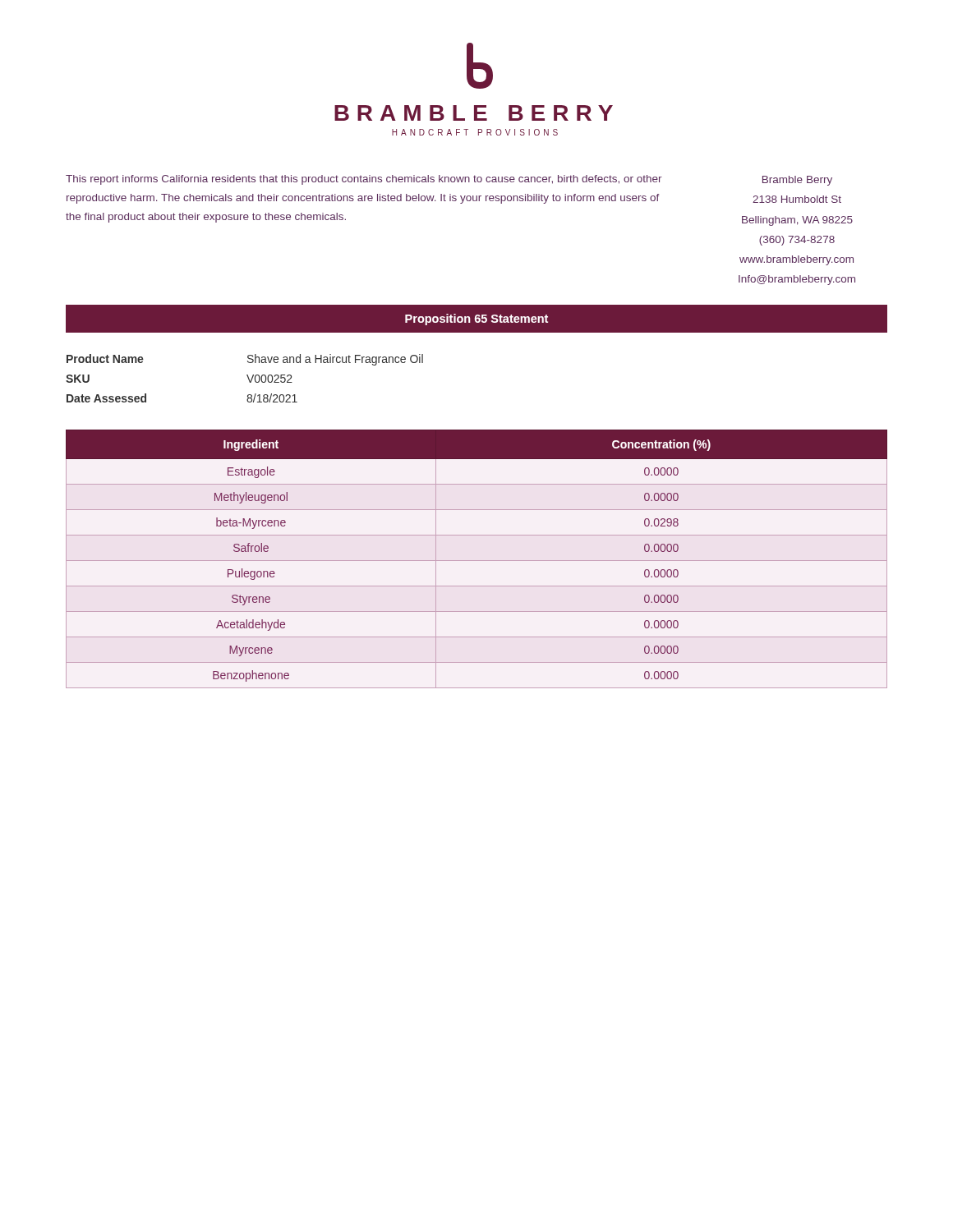Find the element starting "This report informs California residents that this"

pos(364,197)
